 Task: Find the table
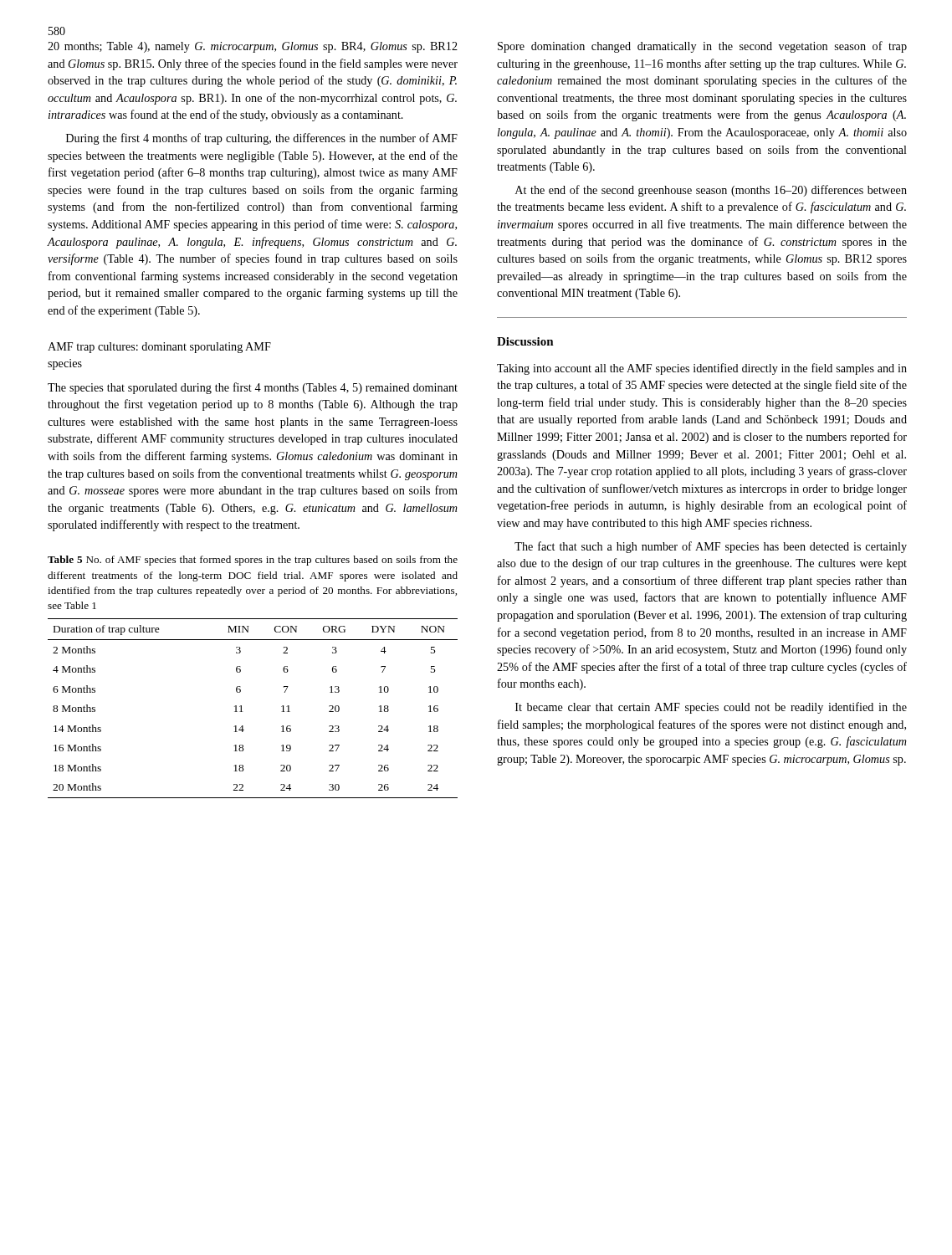point(253,708)
